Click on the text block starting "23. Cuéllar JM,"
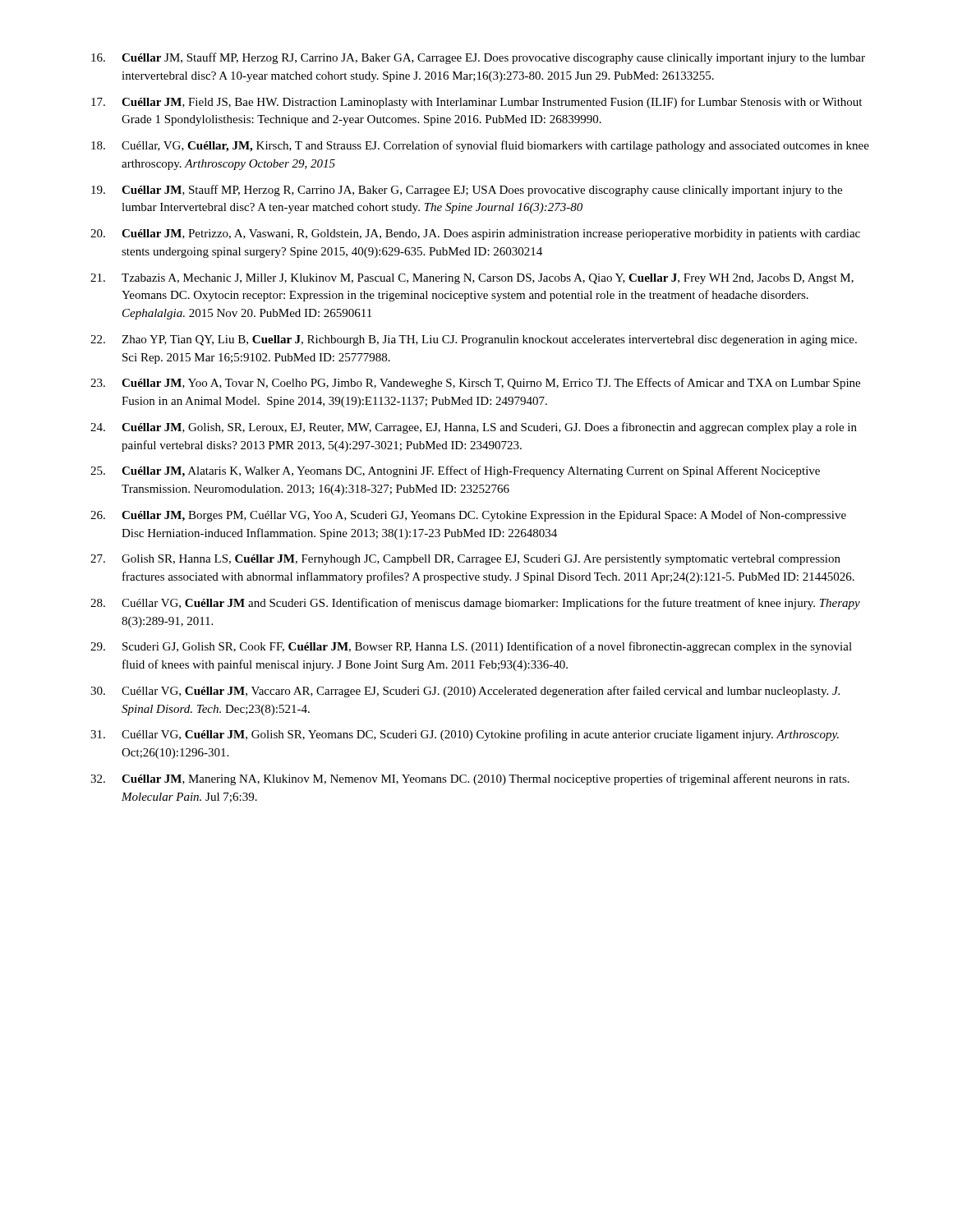 pyautogui.click(x=481, y=393)
